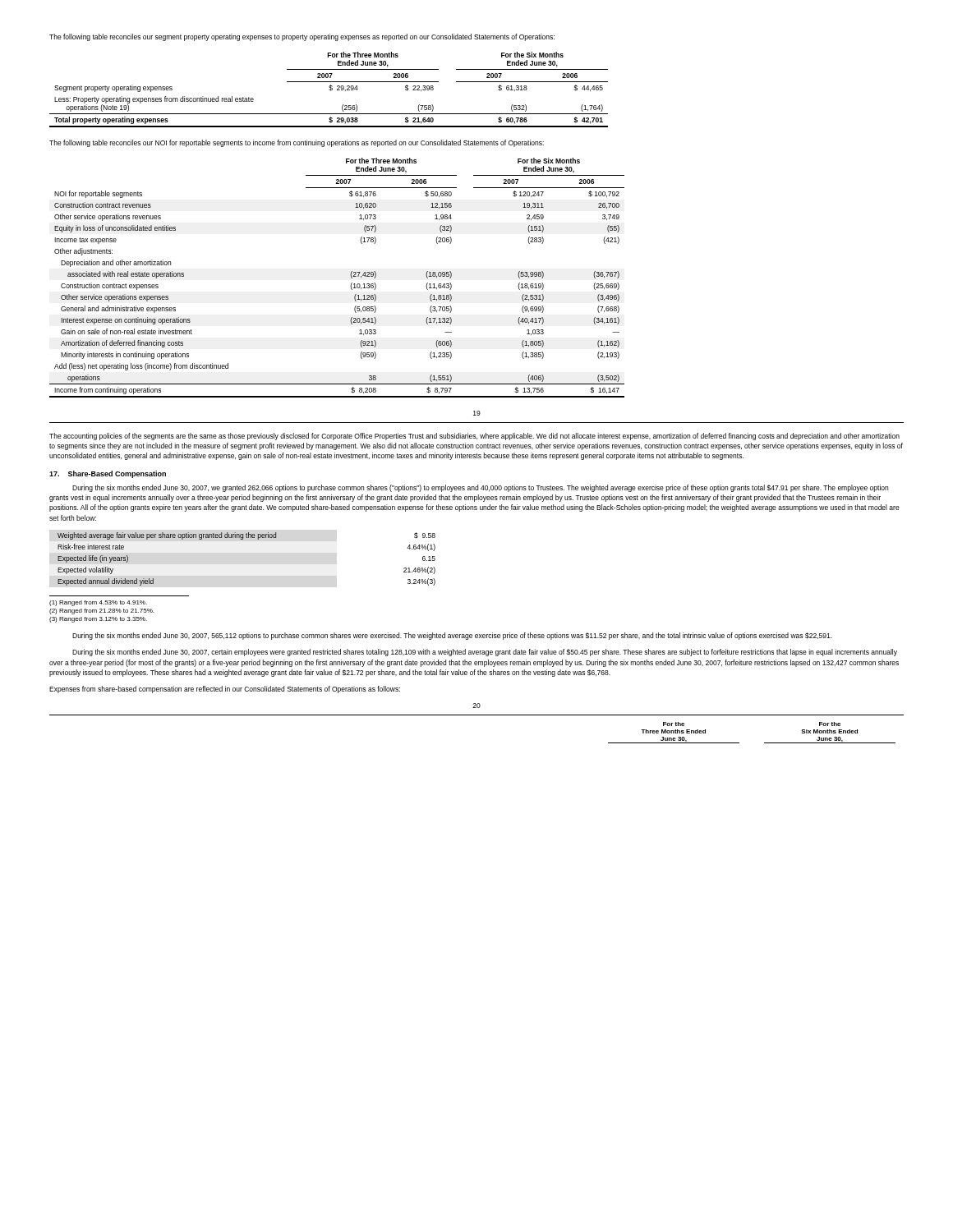Locate the table with the text "$ 21,640"
This screenshot has width=953, height=1232.
pos(476,88)
